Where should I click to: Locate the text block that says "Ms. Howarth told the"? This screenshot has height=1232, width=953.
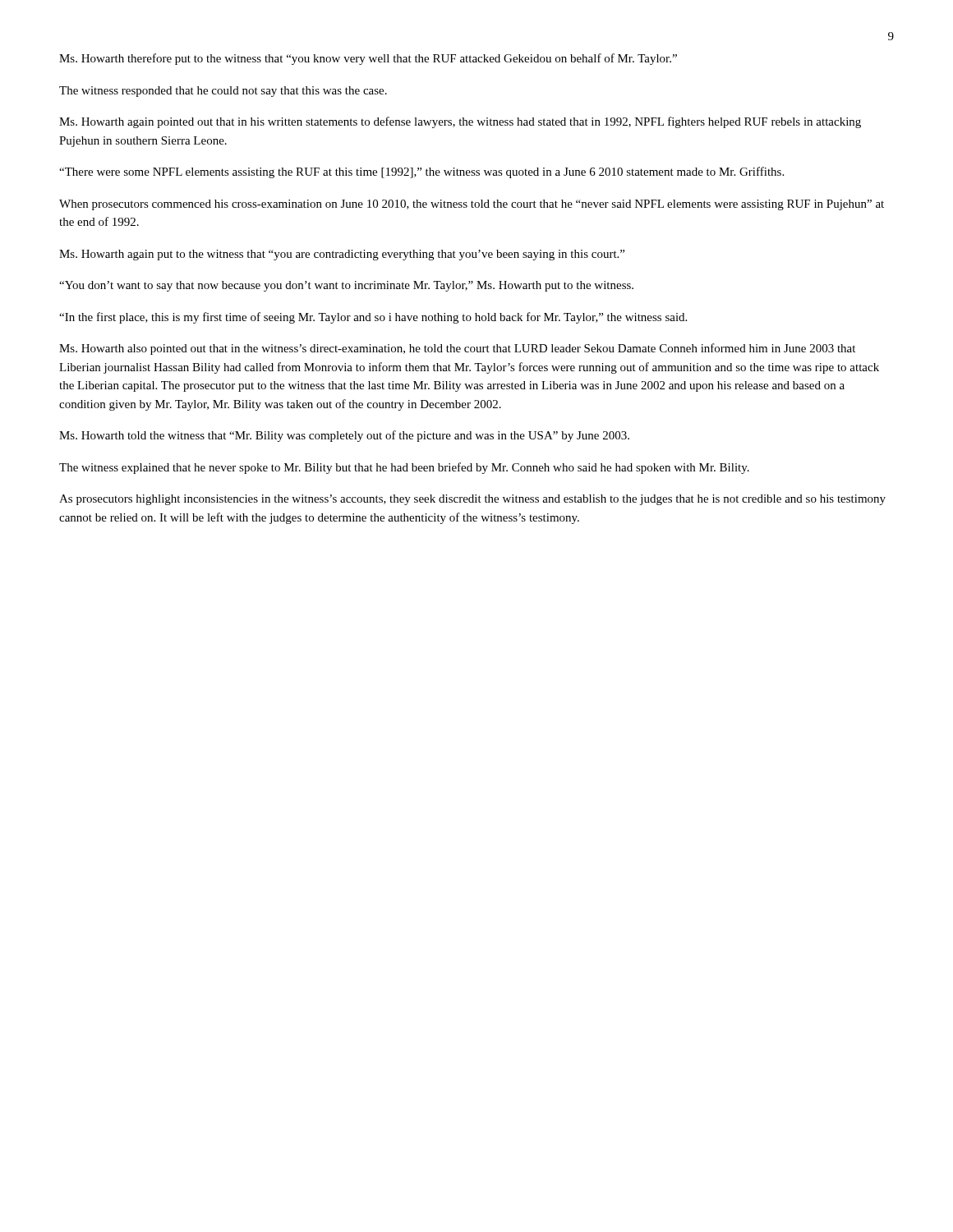[345, 435]
